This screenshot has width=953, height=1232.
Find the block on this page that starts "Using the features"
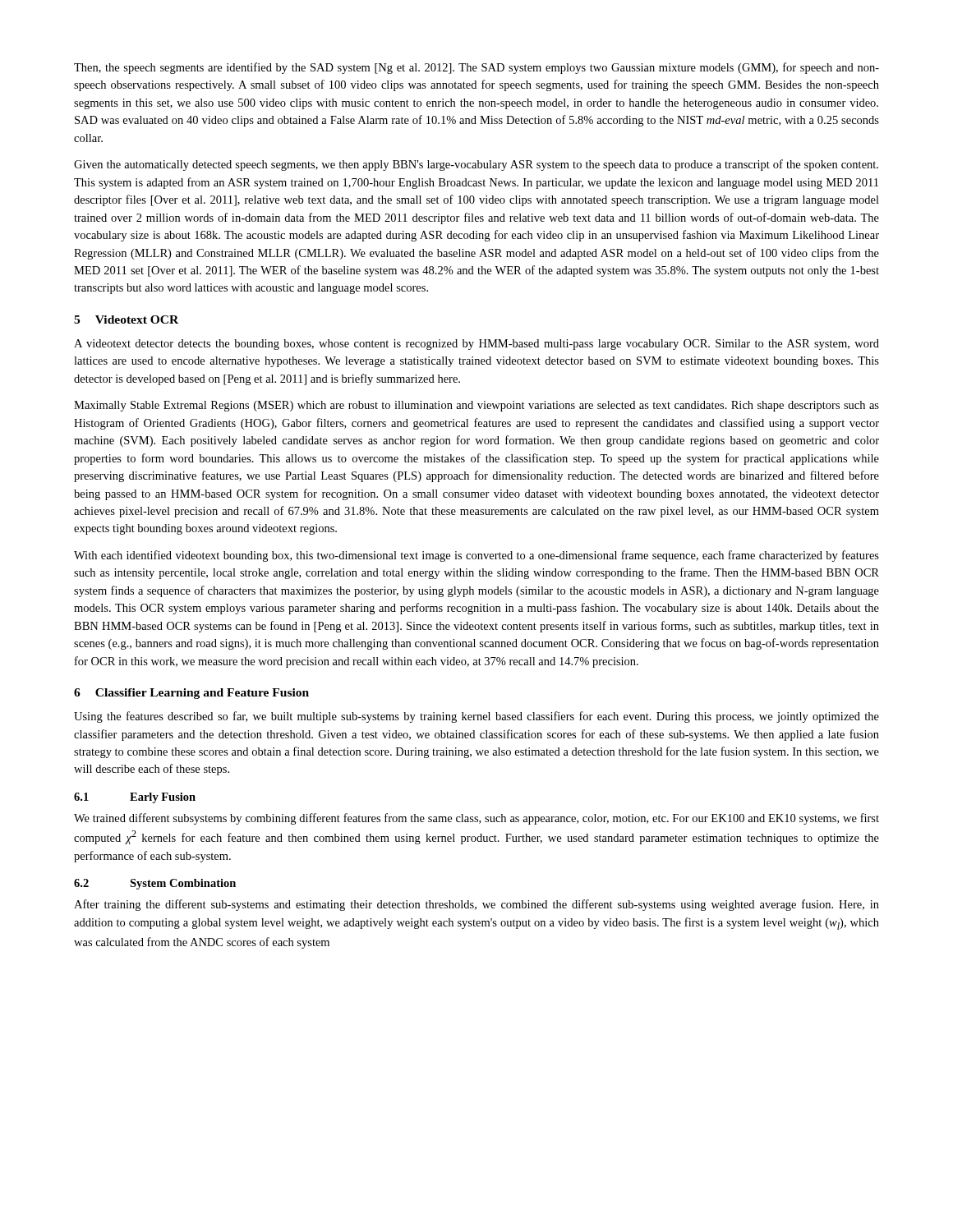(x=476, y=743)
